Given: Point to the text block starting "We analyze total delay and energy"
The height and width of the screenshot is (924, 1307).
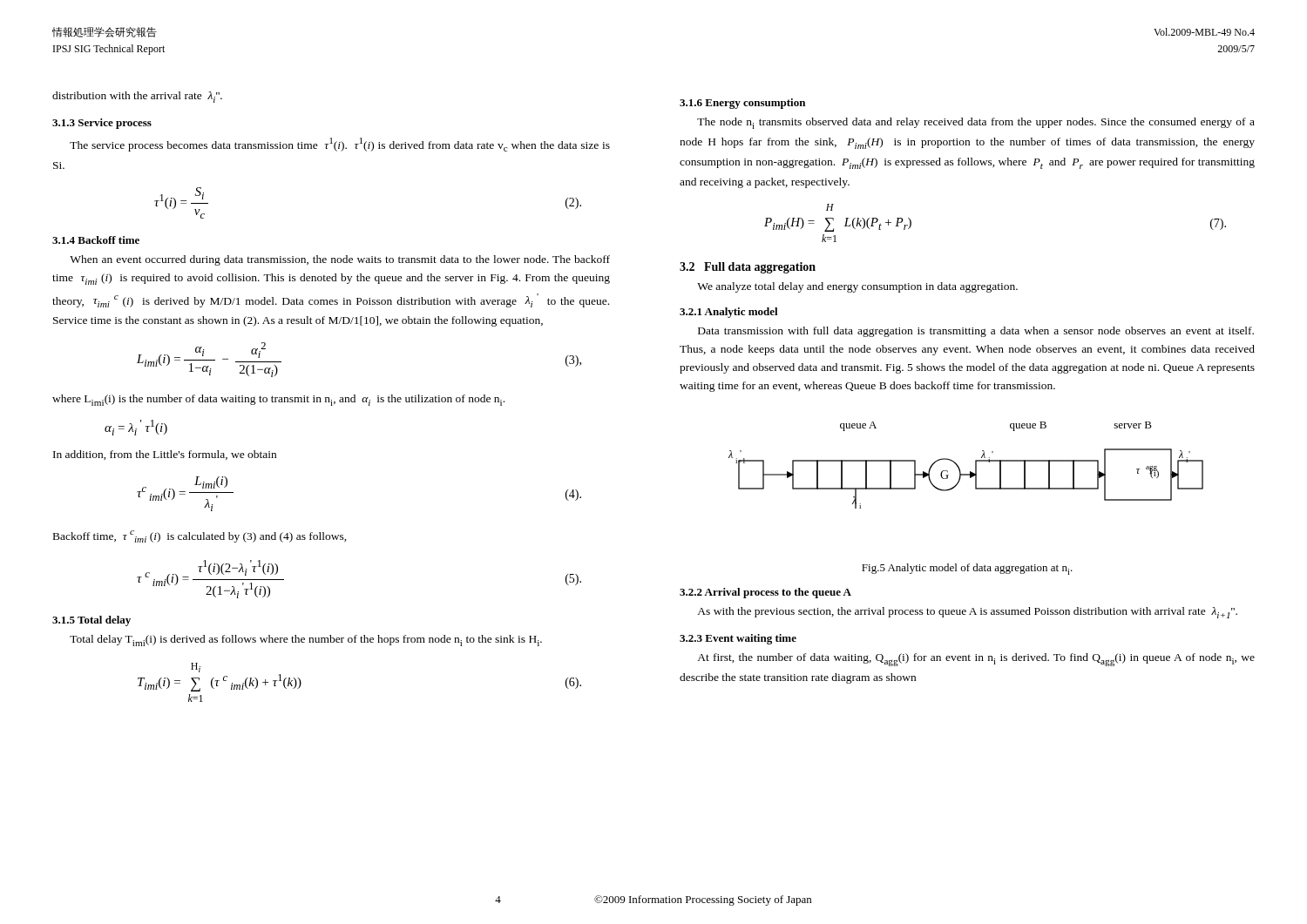Looking at the screenshot, I should (858, 286).
